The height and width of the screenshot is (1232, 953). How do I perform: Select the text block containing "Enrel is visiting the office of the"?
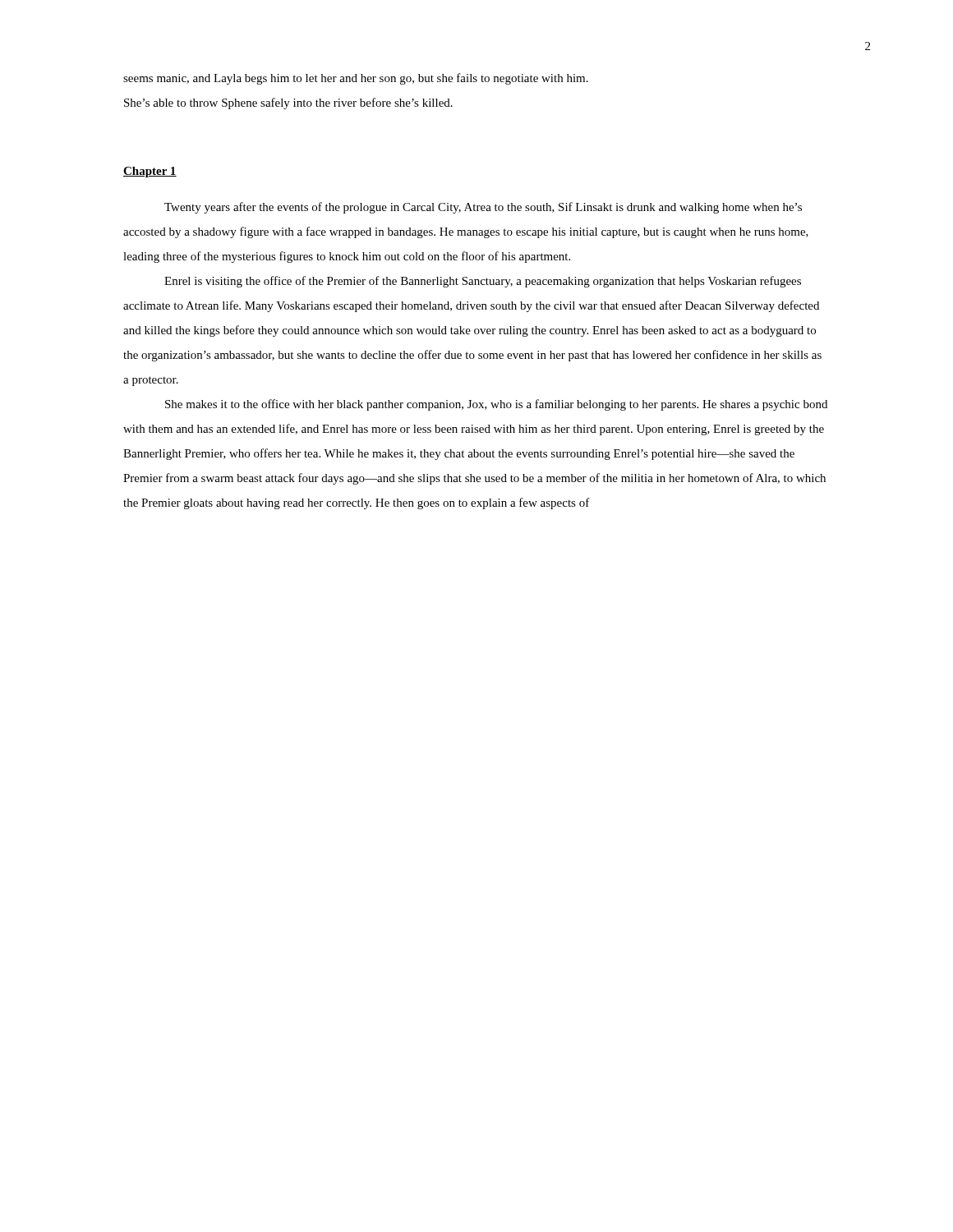tap(472, 330)
